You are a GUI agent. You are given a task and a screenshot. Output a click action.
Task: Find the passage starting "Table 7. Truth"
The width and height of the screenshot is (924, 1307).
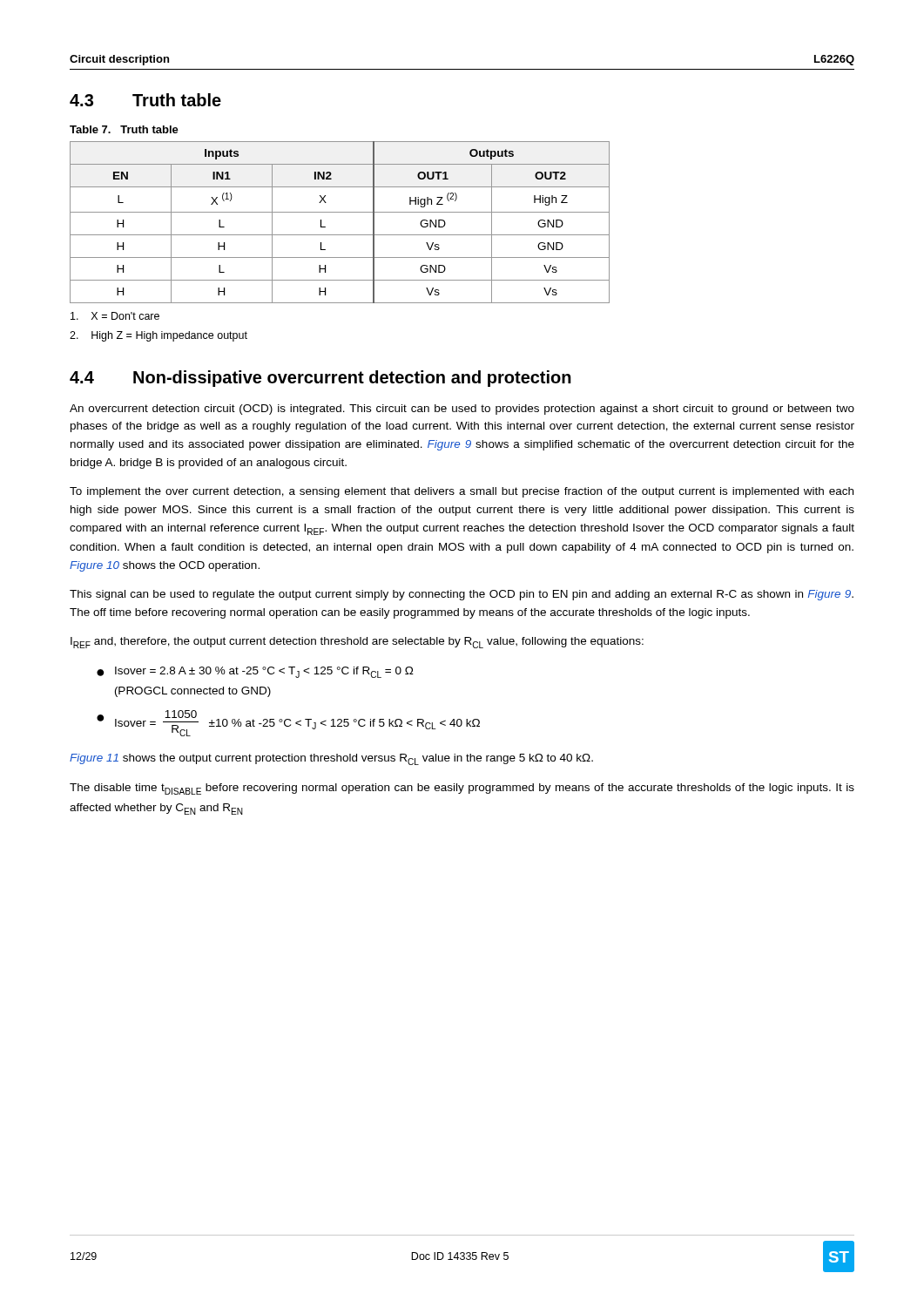(124, 129)
